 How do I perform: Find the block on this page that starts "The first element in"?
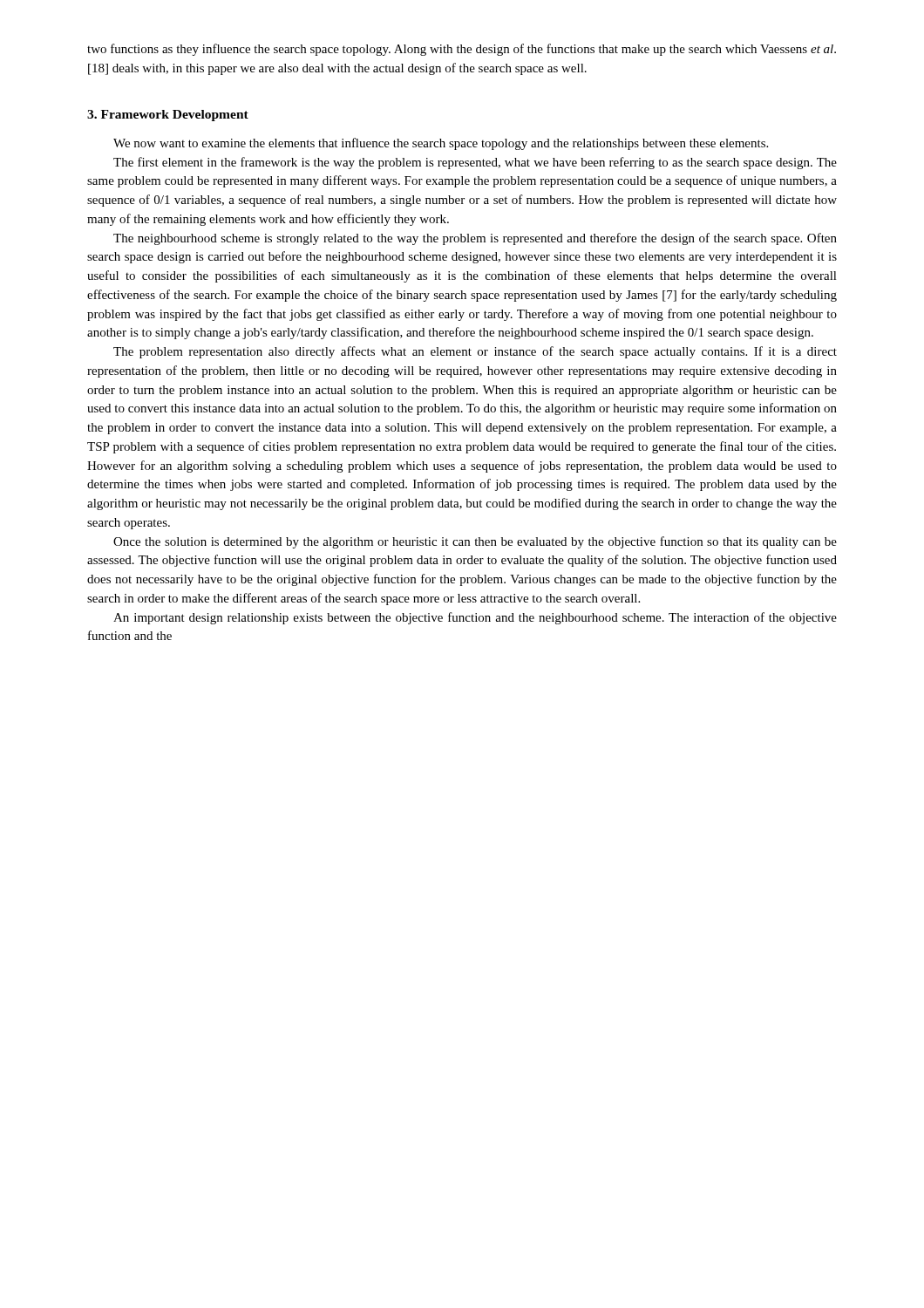click(x=462, y=191)
